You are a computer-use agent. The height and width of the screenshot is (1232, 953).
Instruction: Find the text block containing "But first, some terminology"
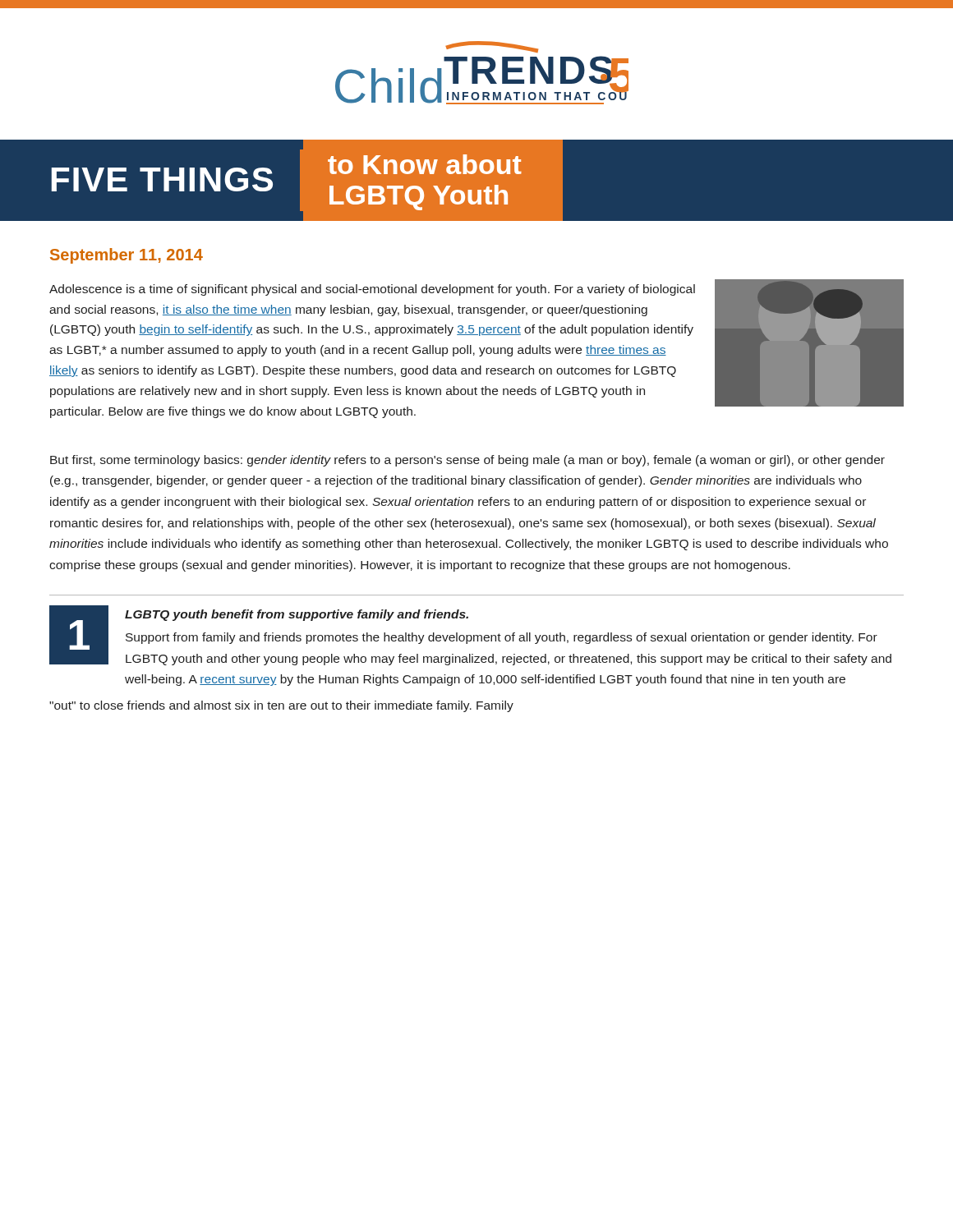point(469,512)
